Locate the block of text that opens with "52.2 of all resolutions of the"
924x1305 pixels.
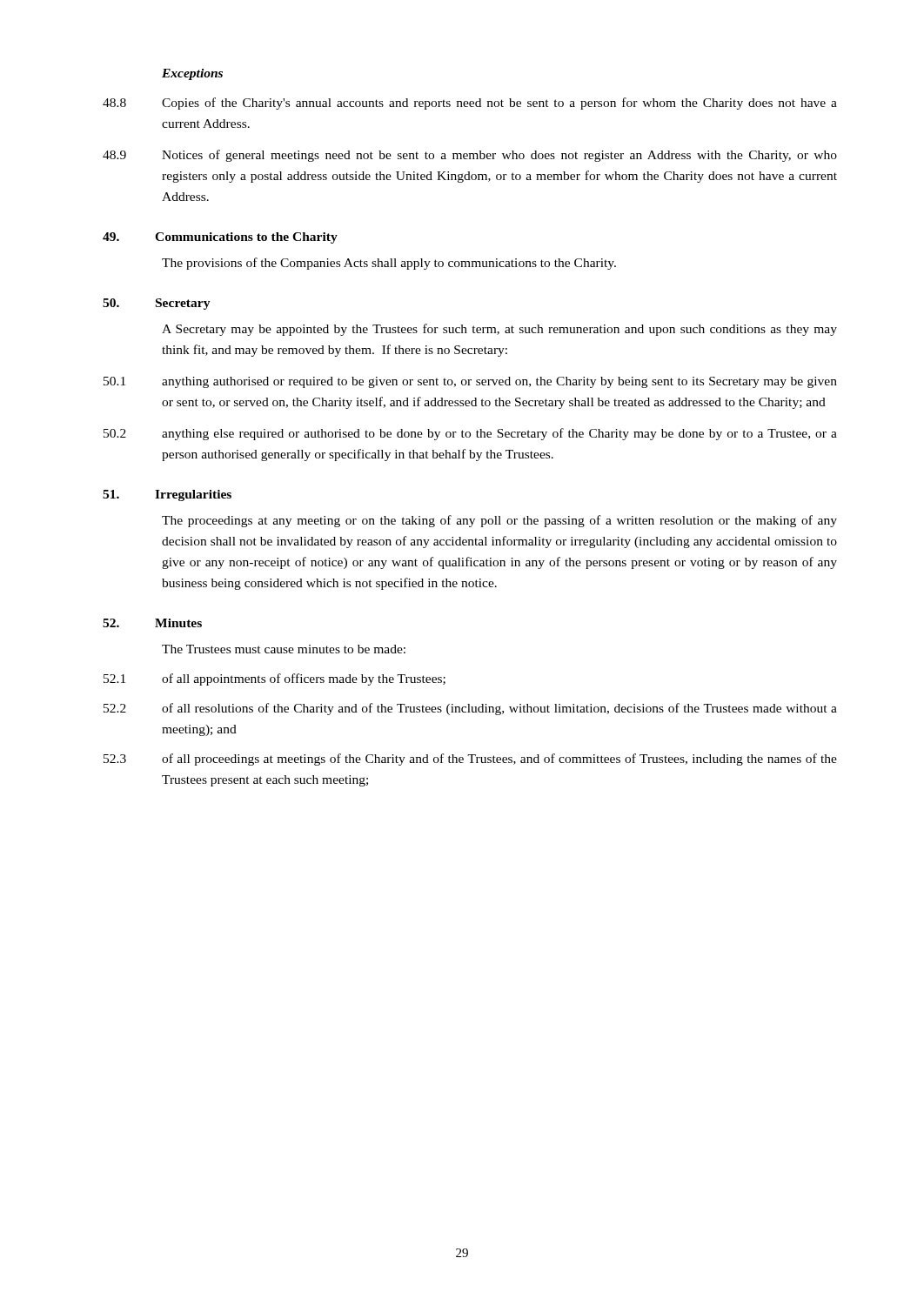point(470,719)
